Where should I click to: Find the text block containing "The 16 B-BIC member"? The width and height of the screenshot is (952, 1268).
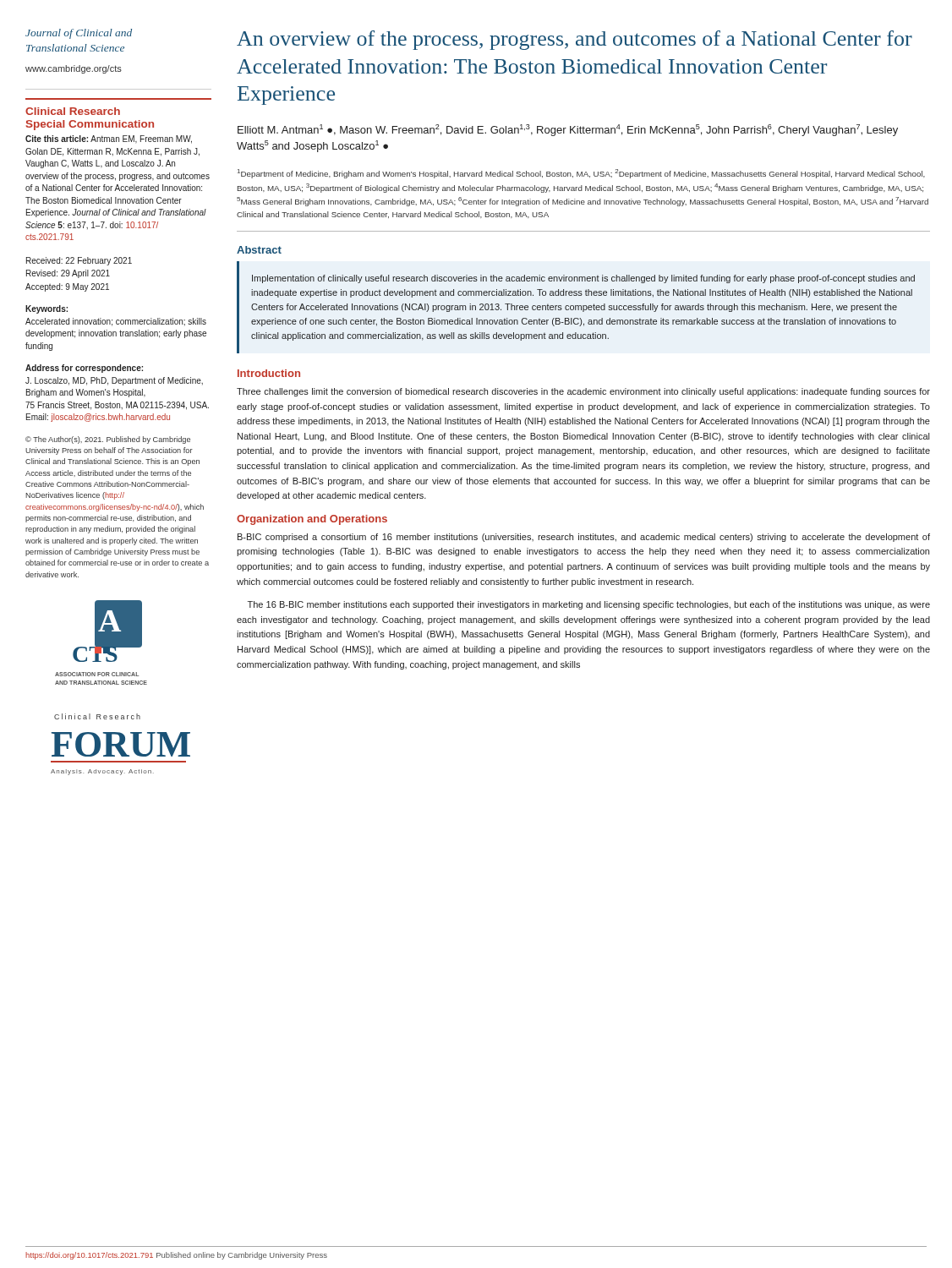(x=583, y=635)
